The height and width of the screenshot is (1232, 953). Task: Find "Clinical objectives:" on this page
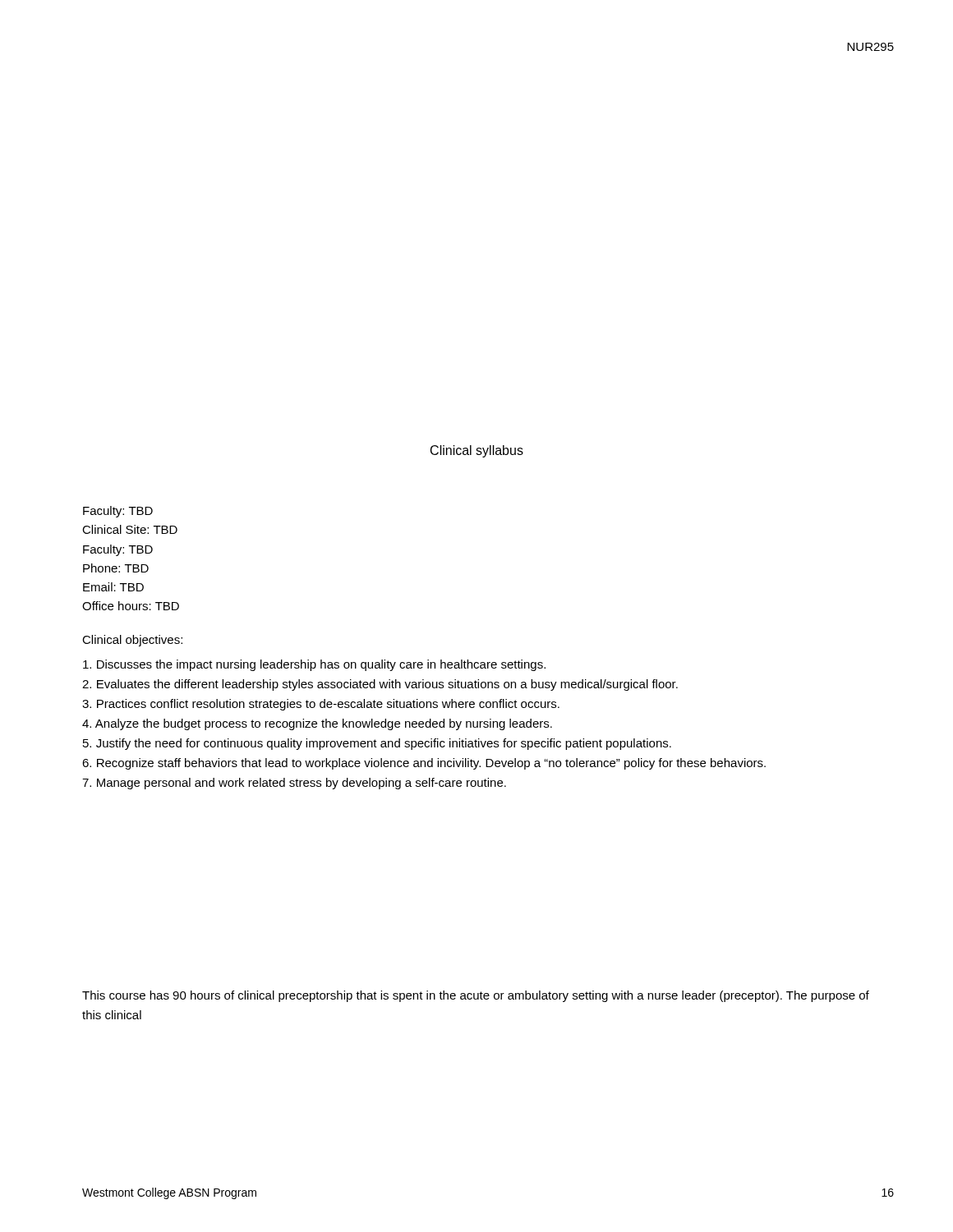[133, 639]
